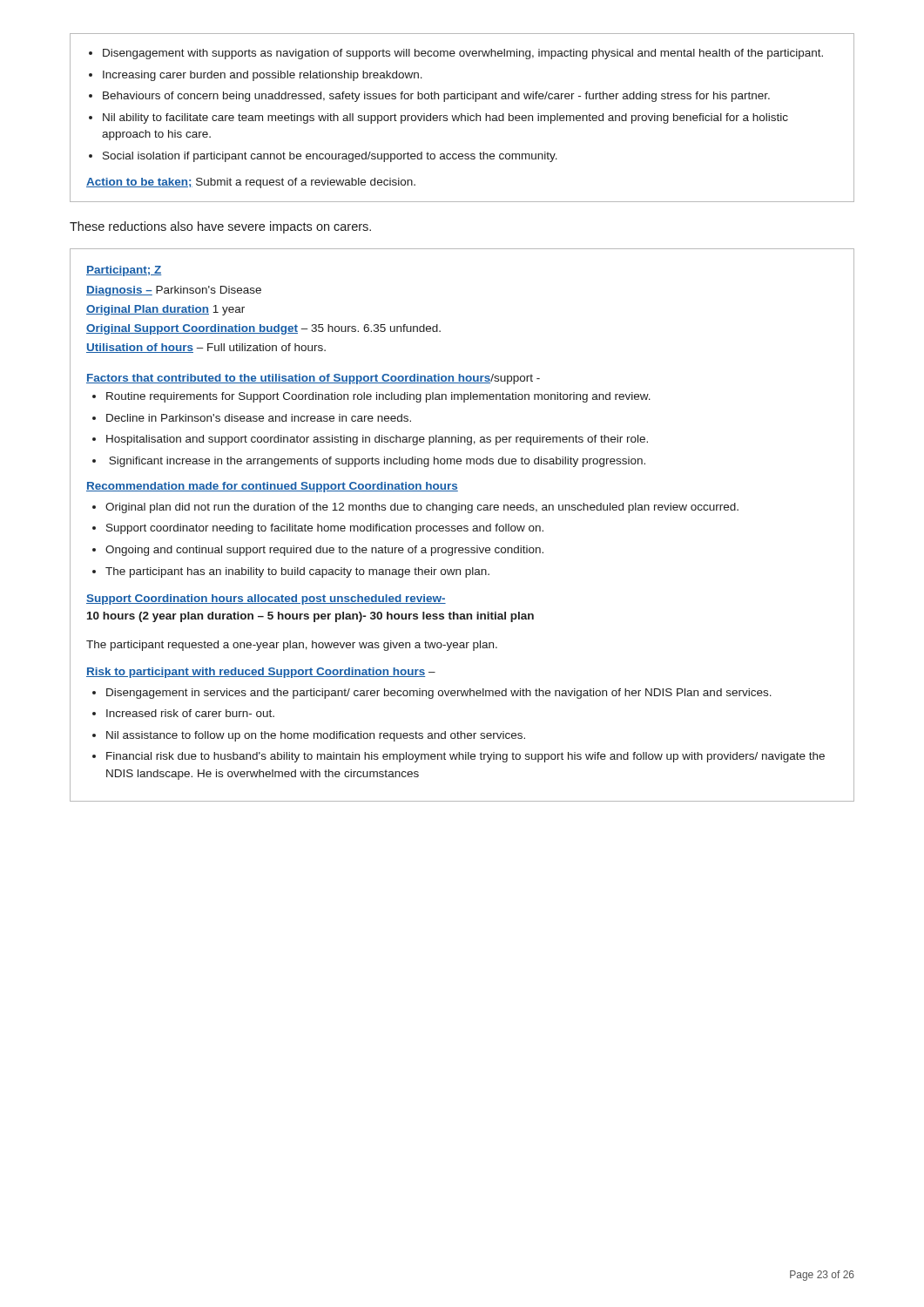Where is the section header that starts "Factors that contributed to"?

[313, 377]
